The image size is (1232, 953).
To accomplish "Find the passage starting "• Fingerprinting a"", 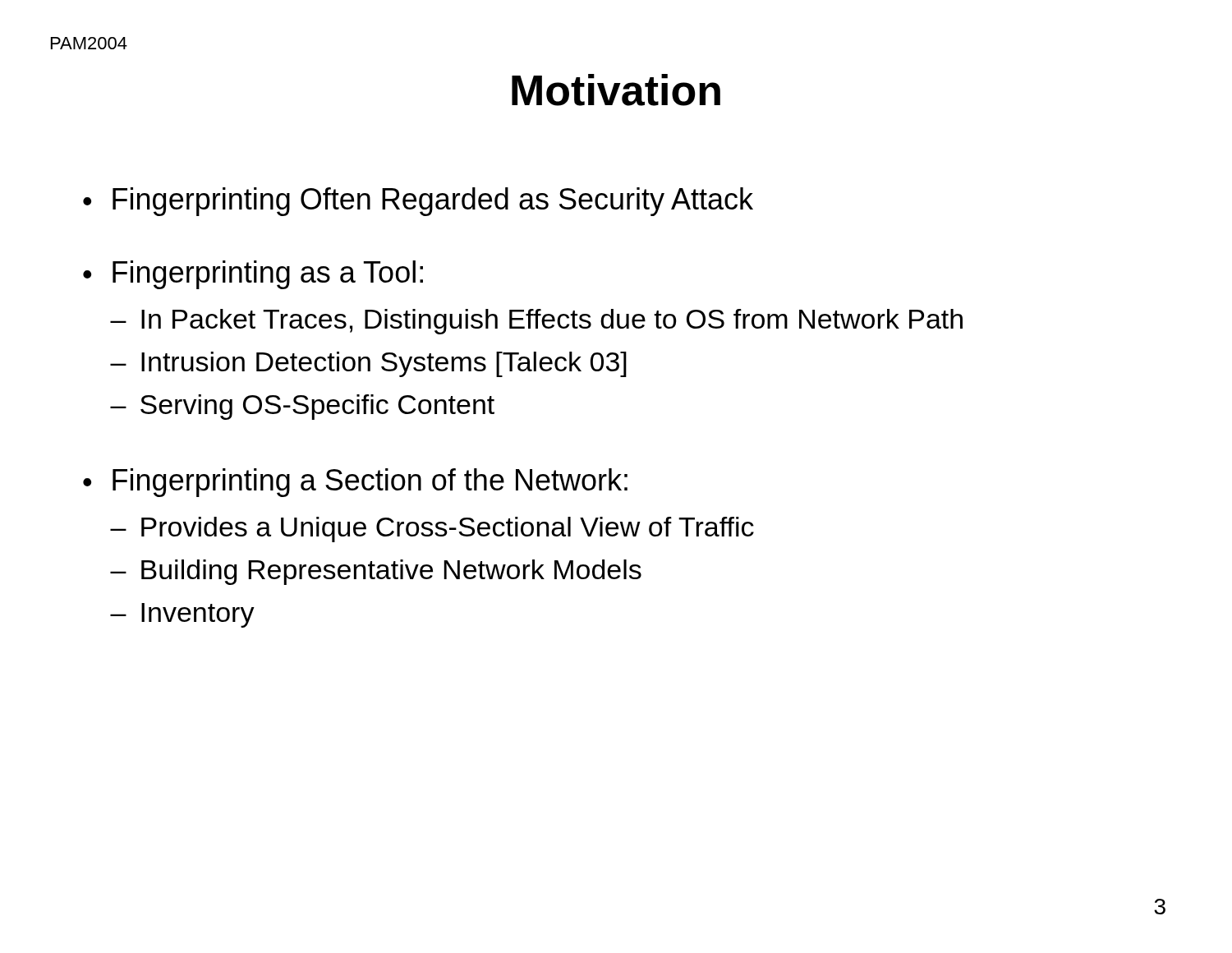I will pyautogui.click(x=418, y=549).
